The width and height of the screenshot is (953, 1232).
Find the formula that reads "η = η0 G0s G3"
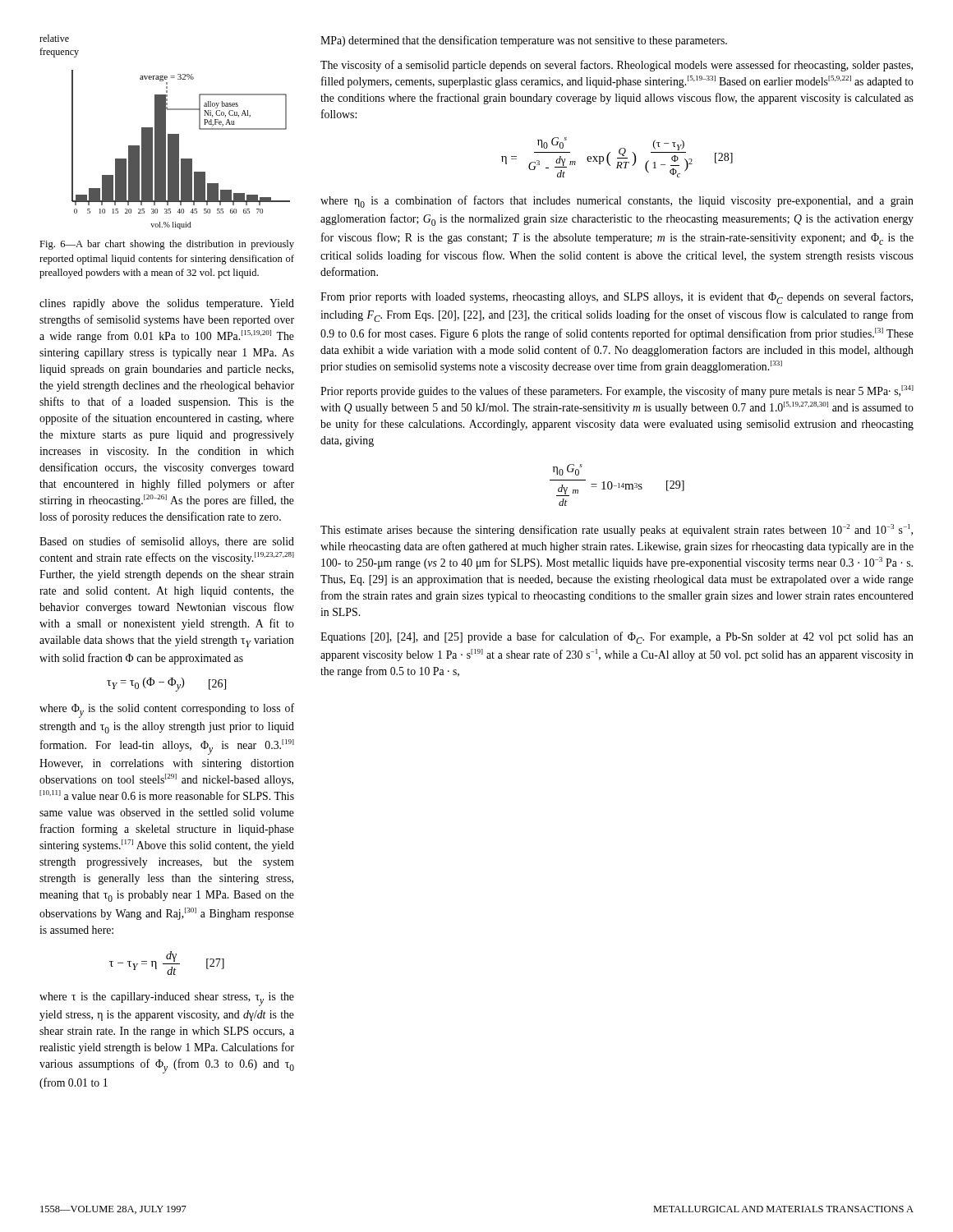tap(617, 158)
